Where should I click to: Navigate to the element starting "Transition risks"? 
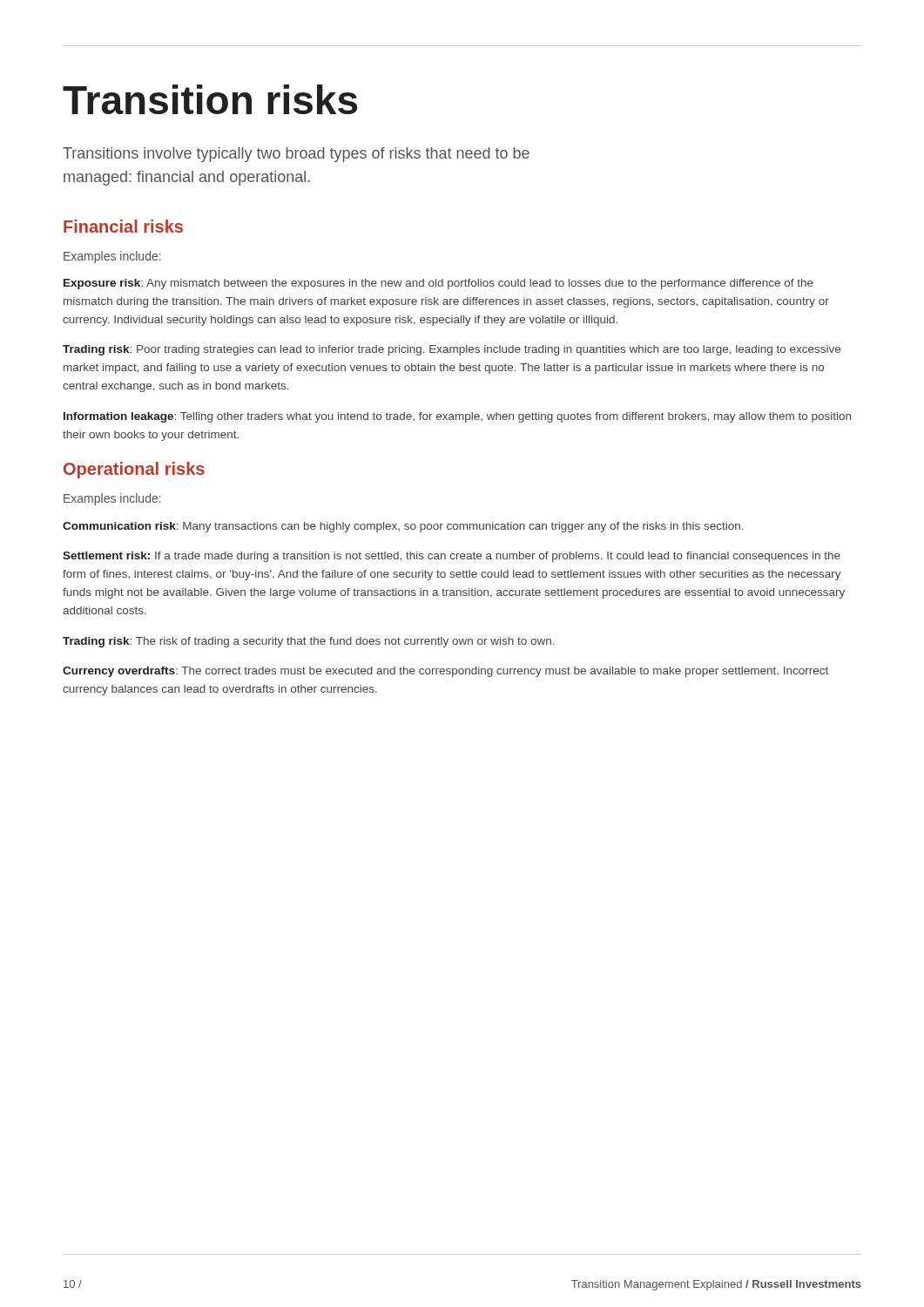point(211,100)
